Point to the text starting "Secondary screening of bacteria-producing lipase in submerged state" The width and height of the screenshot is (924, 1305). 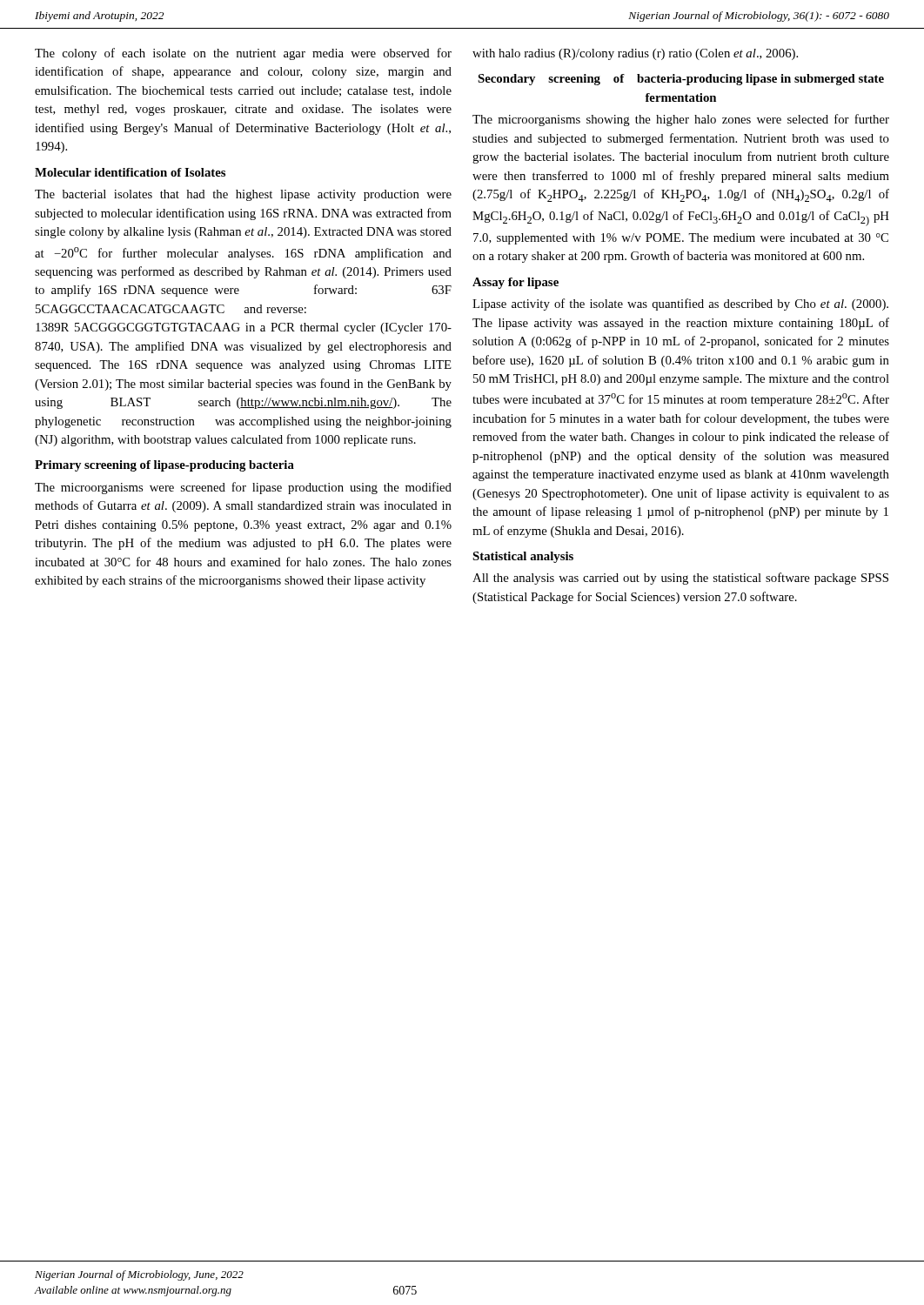click(681, 88)
